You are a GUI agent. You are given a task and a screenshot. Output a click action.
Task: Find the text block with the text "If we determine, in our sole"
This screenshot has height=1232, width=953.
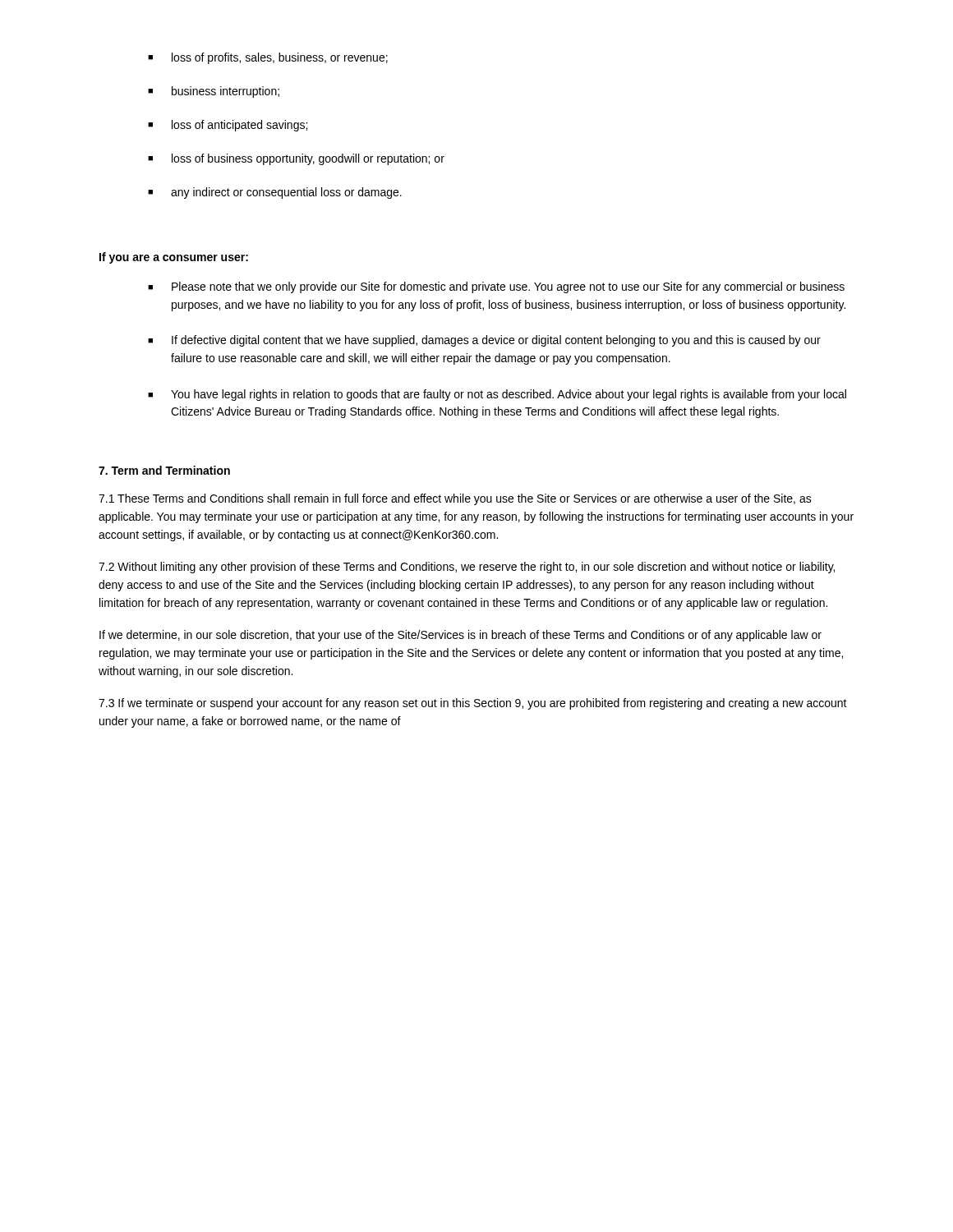[x=471, y=653]
